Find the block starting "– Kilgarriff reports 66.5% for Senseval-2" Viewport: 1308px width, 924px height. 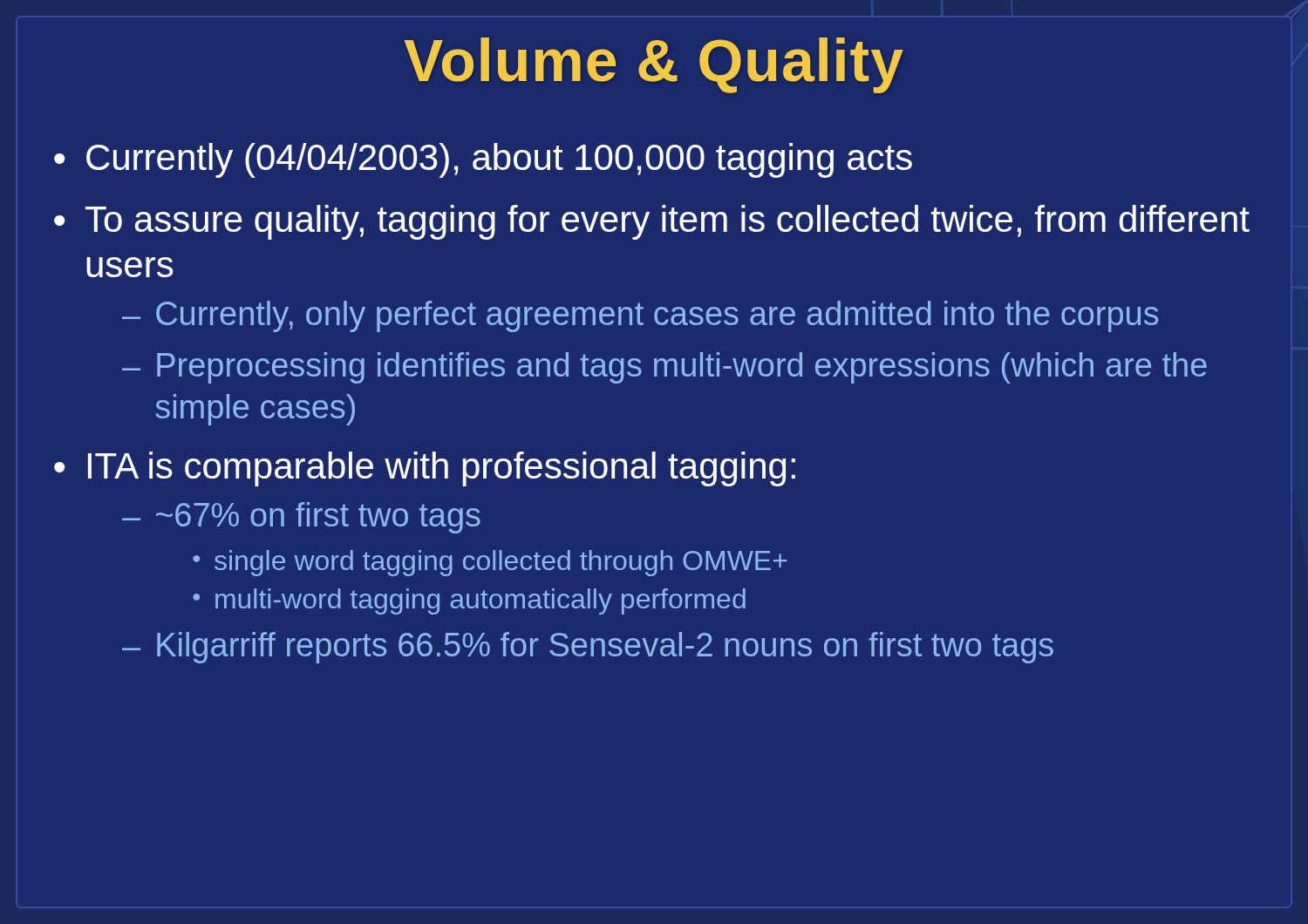pyautogui.click(x=689, y=647)
